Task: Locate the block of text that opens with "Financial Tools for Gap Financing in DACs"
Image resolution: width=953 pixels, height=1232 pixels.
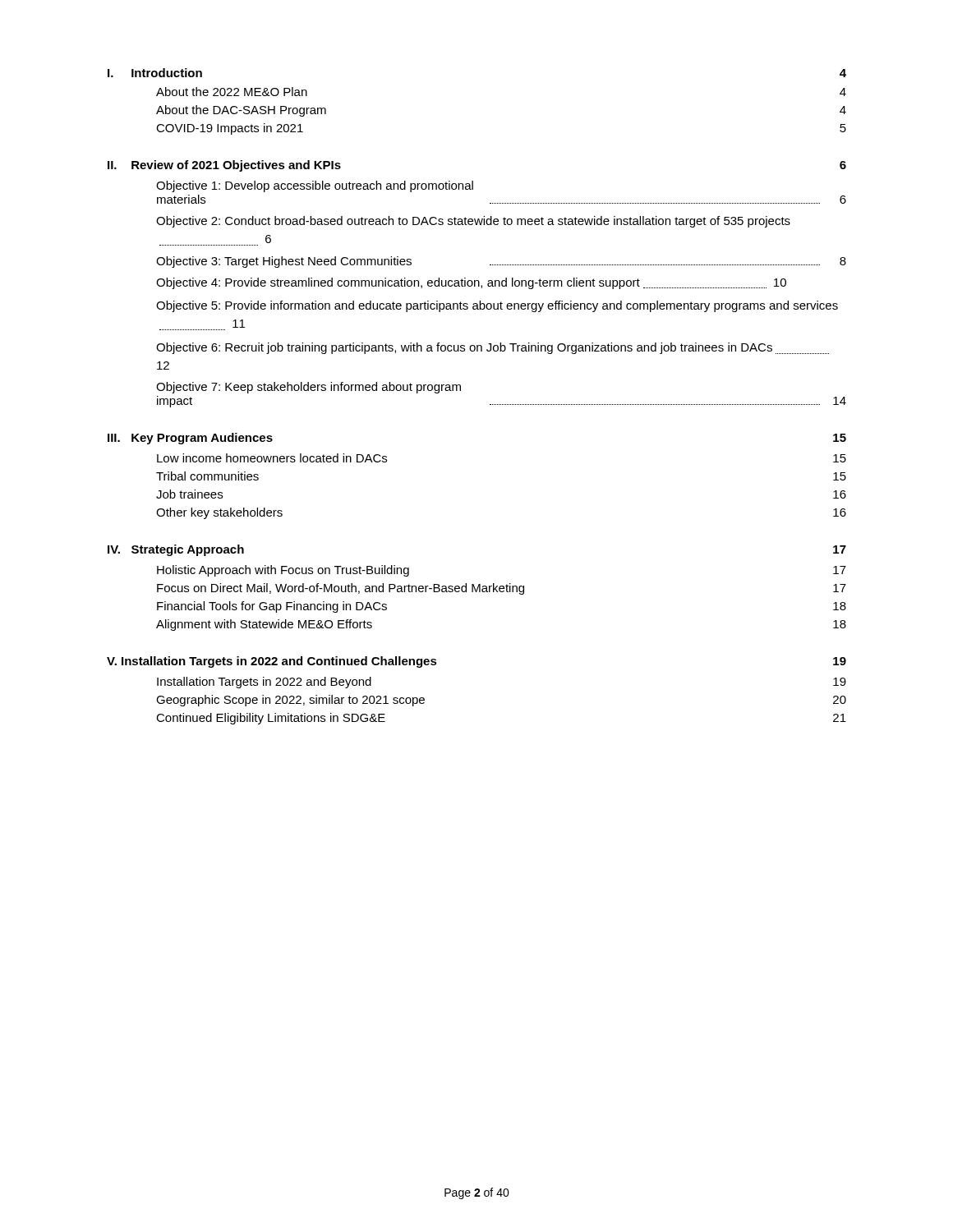Action: click(x=276, y=607)
